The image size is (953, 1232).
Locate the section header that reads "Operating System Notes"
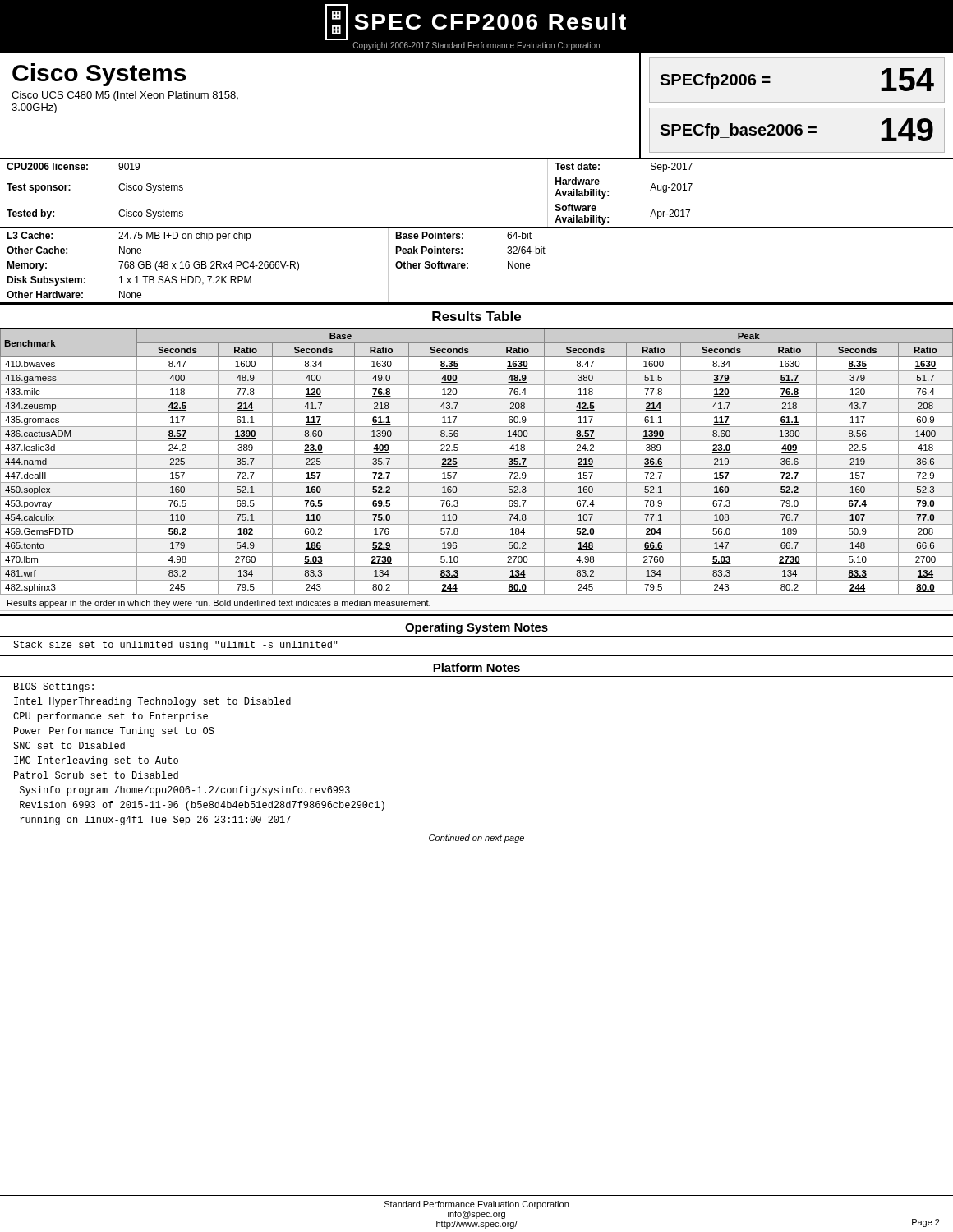[476, 627]
